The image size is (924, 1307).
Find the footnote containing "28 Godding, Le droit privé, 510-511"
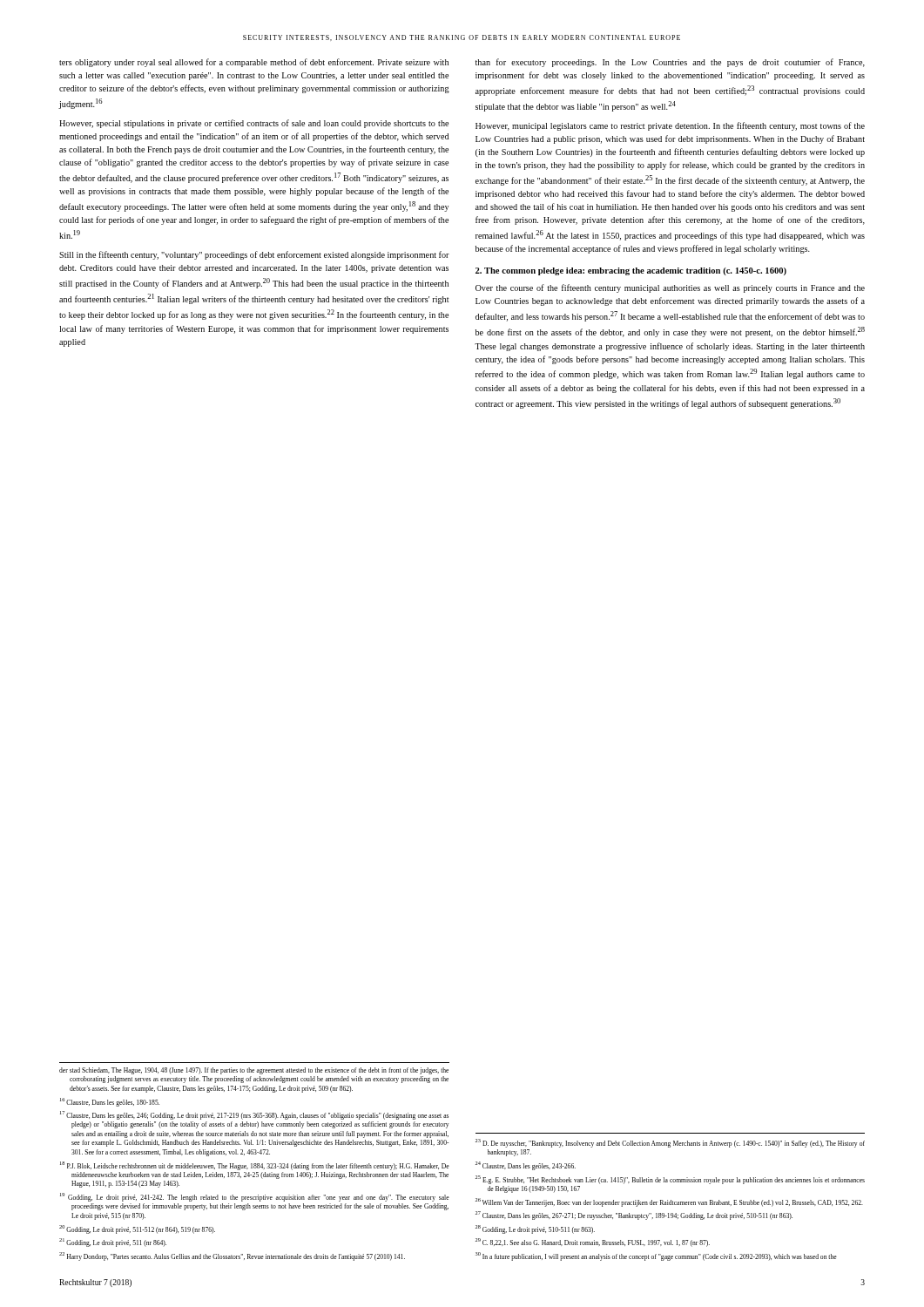tap(670, 1229)
